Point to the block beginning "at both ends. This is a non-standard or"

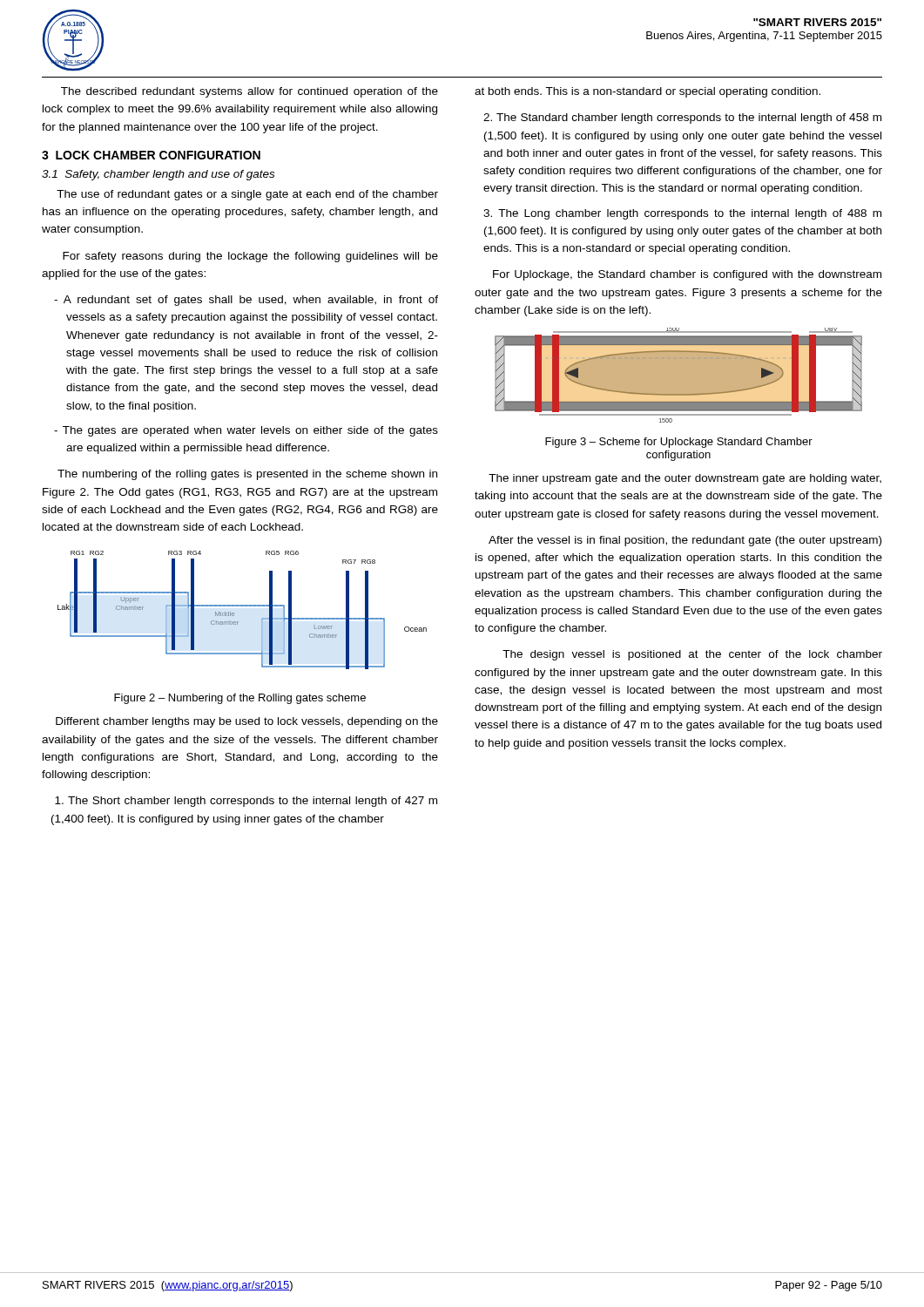[x=648, y=91]
